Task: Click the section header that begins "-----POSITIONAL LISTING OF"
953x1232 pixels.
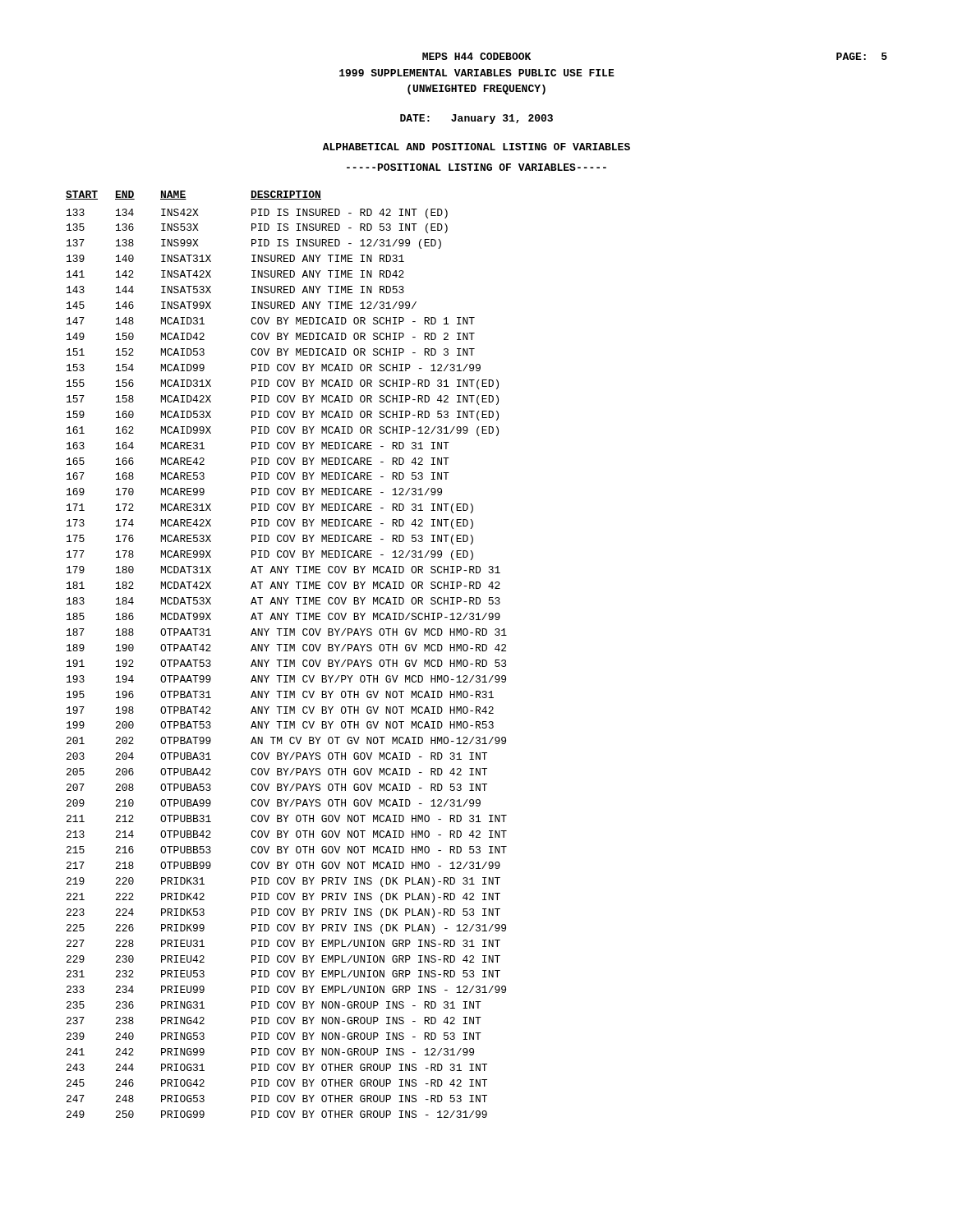Action: 476,168
